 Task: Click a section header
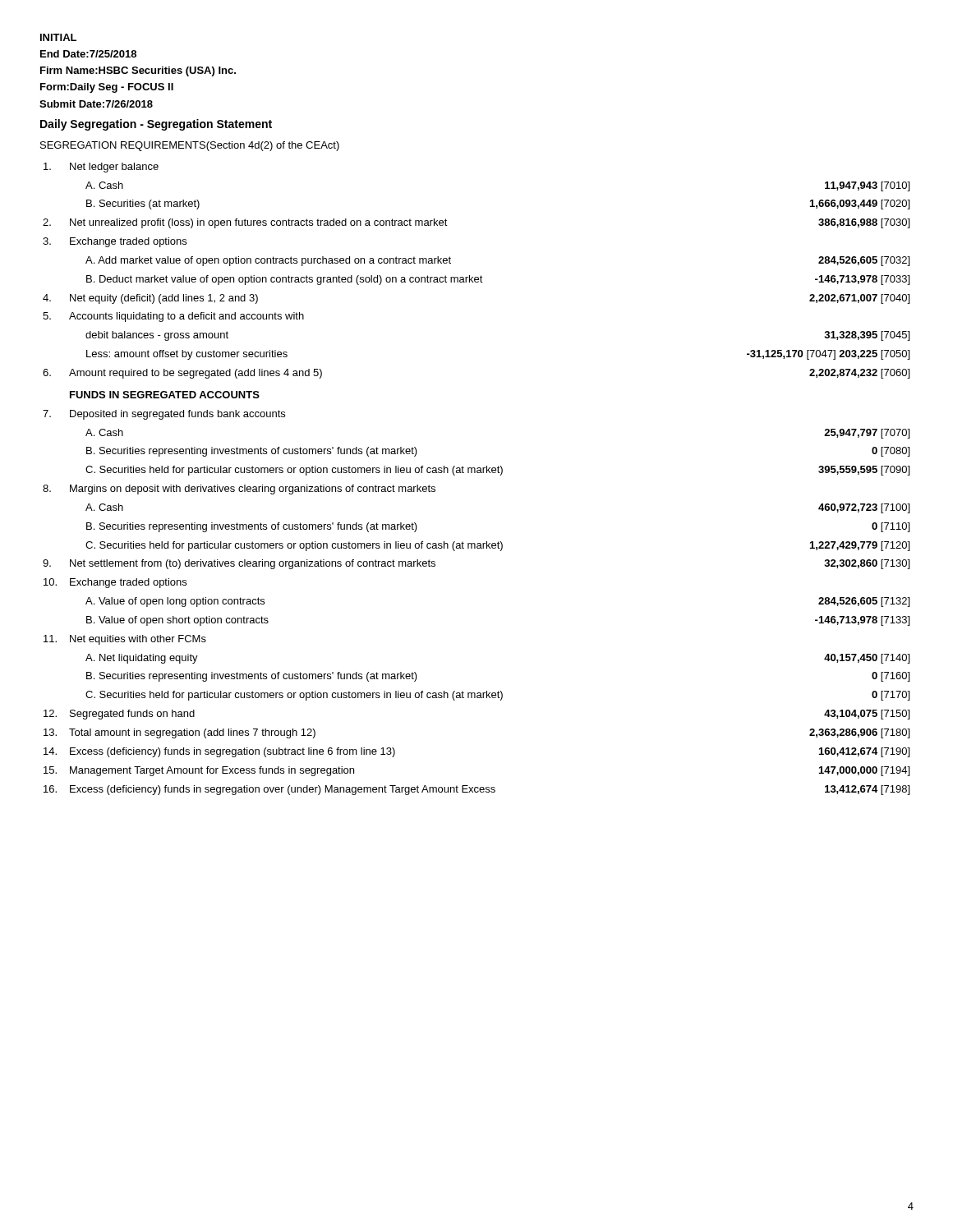pyautogui.click(x=156, y=124)
